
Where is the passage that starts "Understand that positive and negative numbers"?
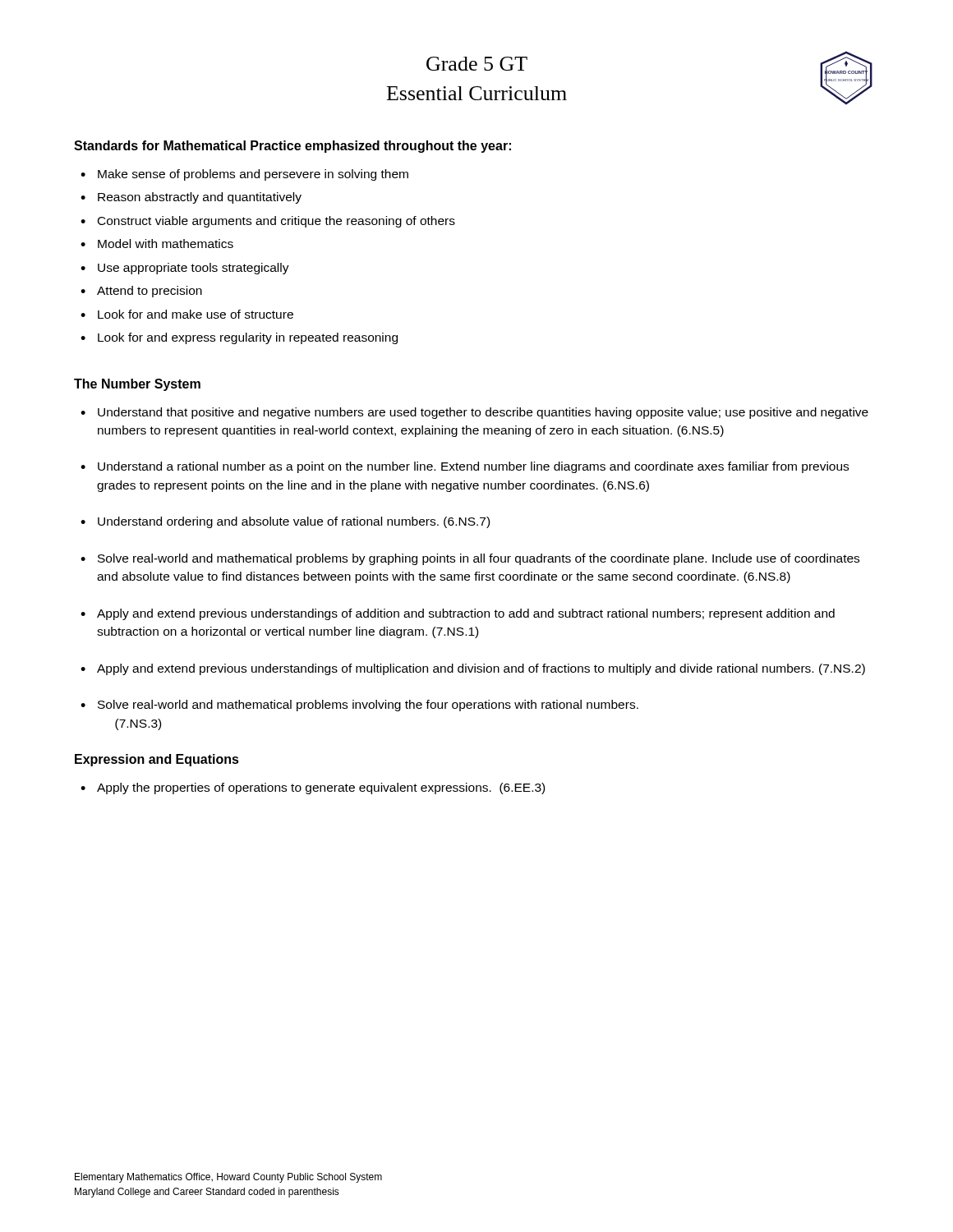(483, 421)
